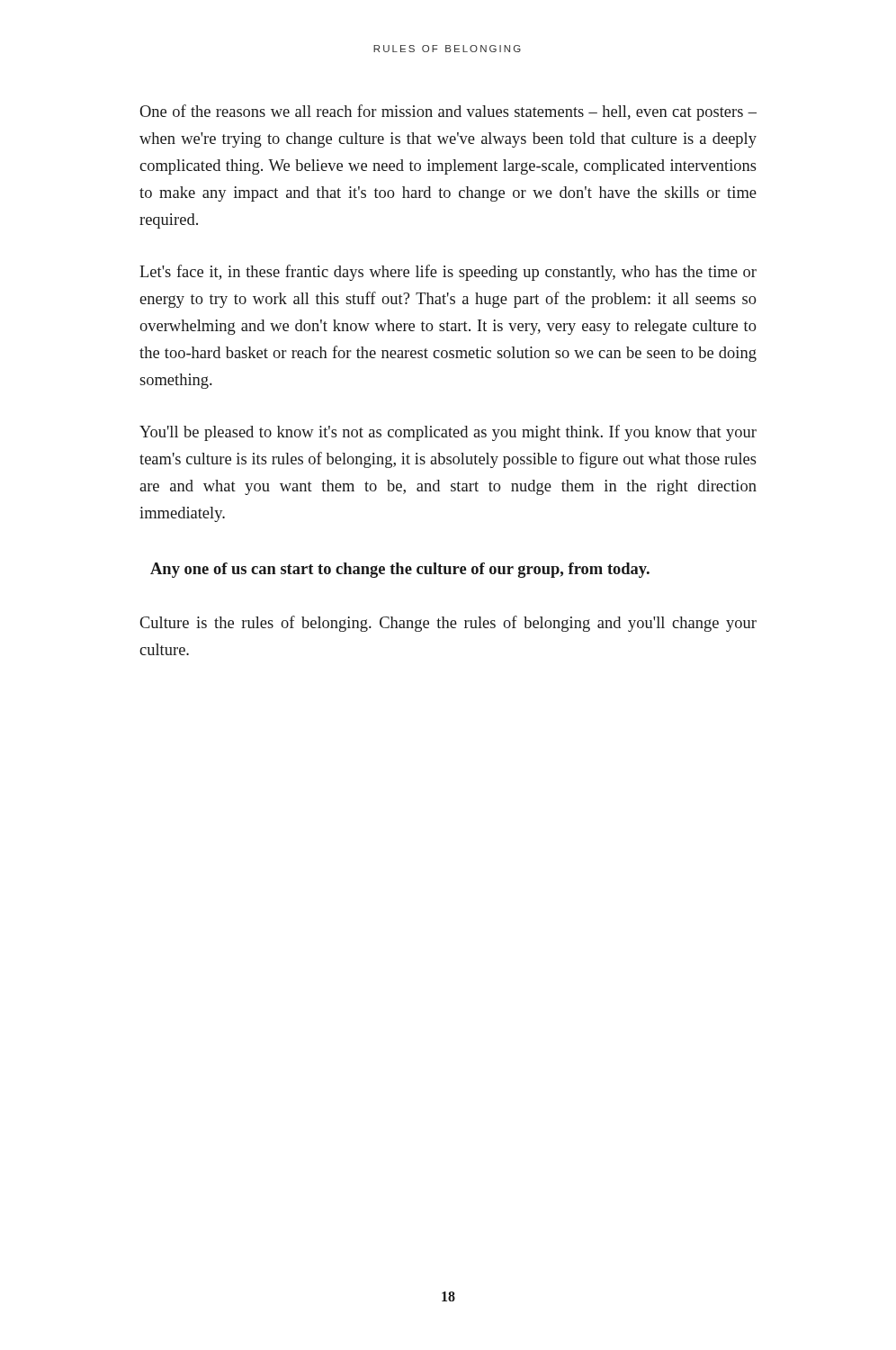
Task: Locate the text block that reads "Let's face it, in these"
Action: tap(448, 326)
